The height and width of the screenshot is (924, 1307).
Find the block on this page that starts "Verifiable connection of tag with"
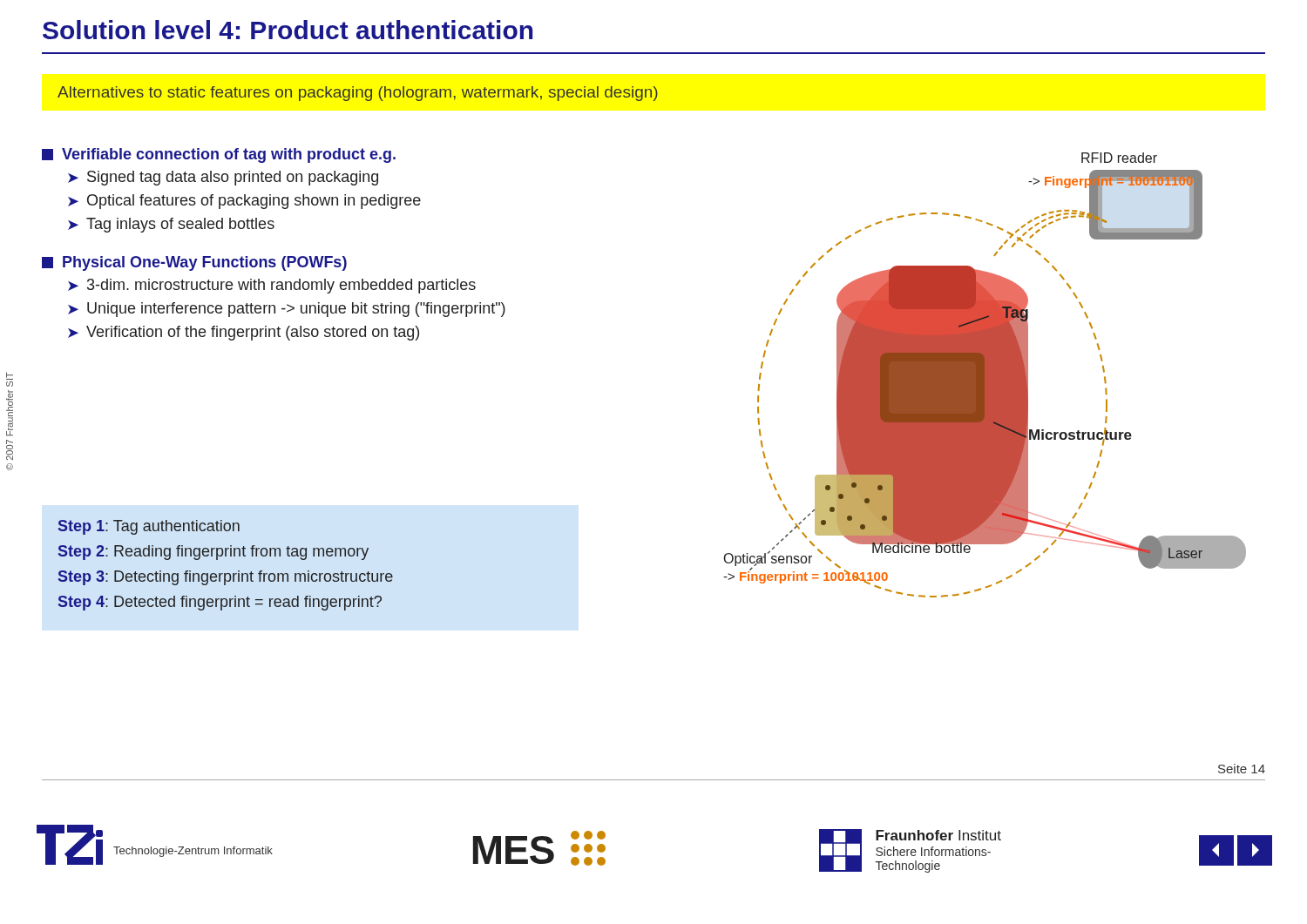[219, 155]
